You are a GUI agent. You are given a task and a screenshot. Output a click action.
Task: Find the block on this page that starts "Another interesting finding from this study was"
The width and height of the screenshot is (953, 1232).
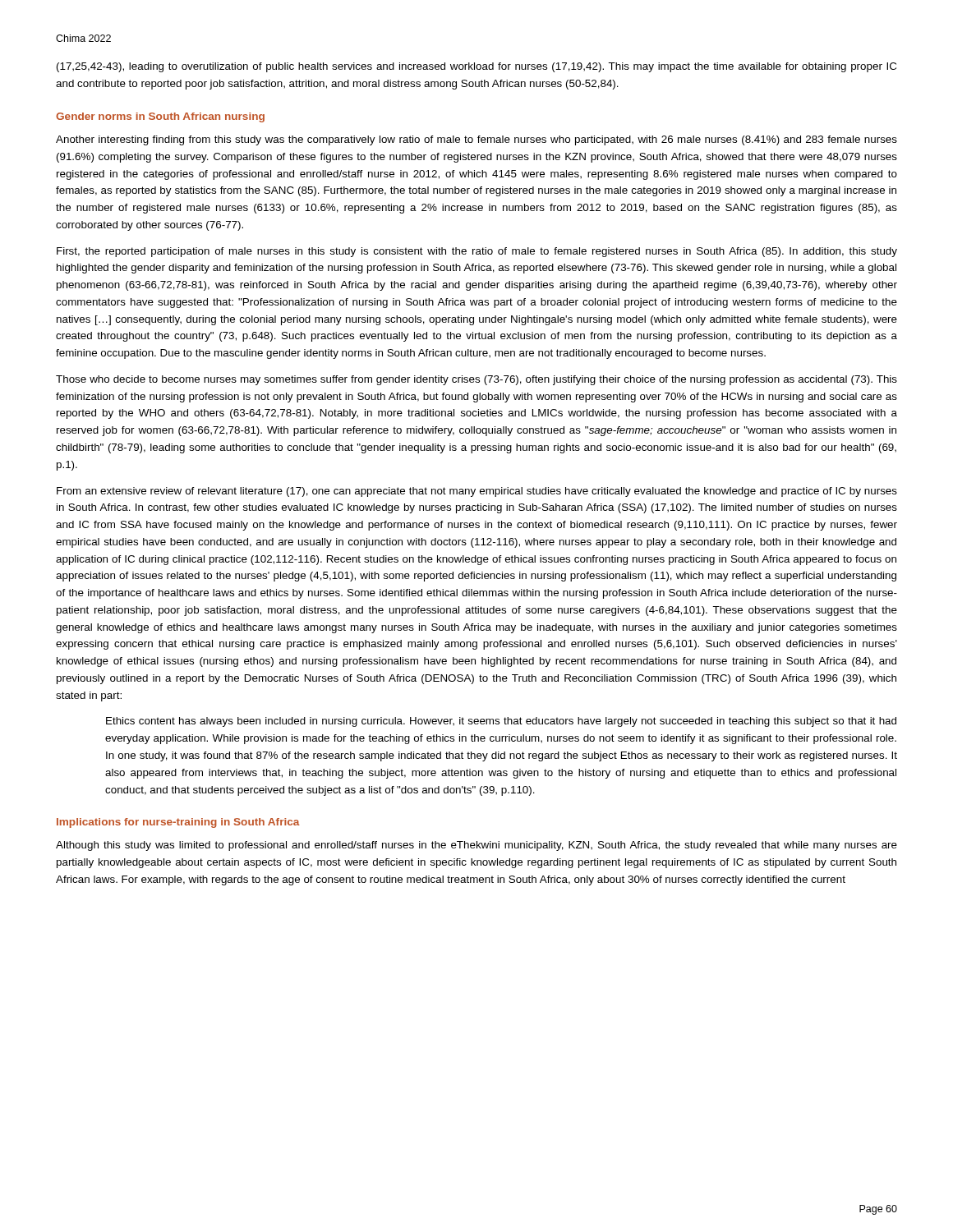click(476, 183)
